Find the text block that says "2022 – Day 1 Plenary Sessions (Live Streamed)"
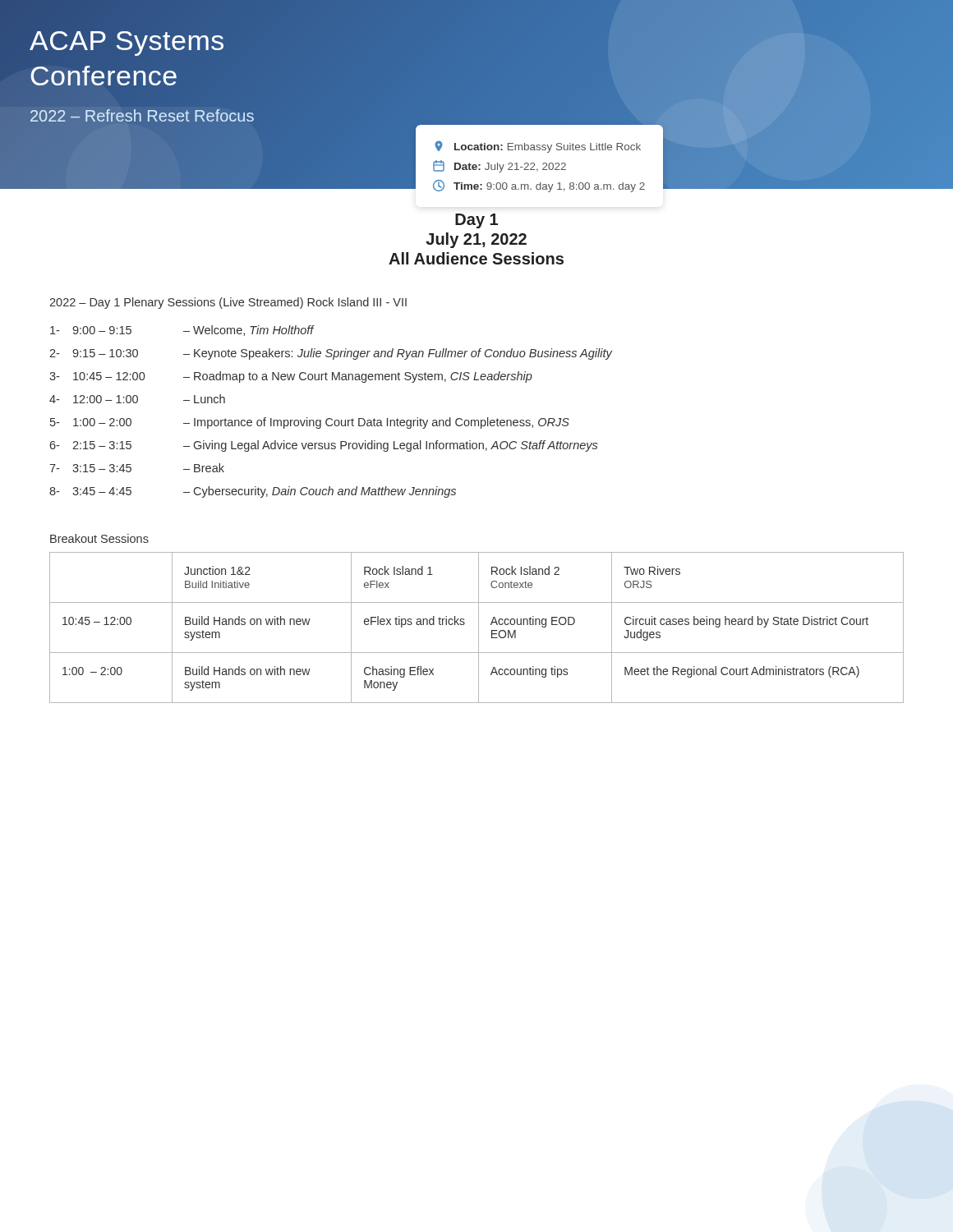This screenshot has height=1232, width=953. [228, 302]
